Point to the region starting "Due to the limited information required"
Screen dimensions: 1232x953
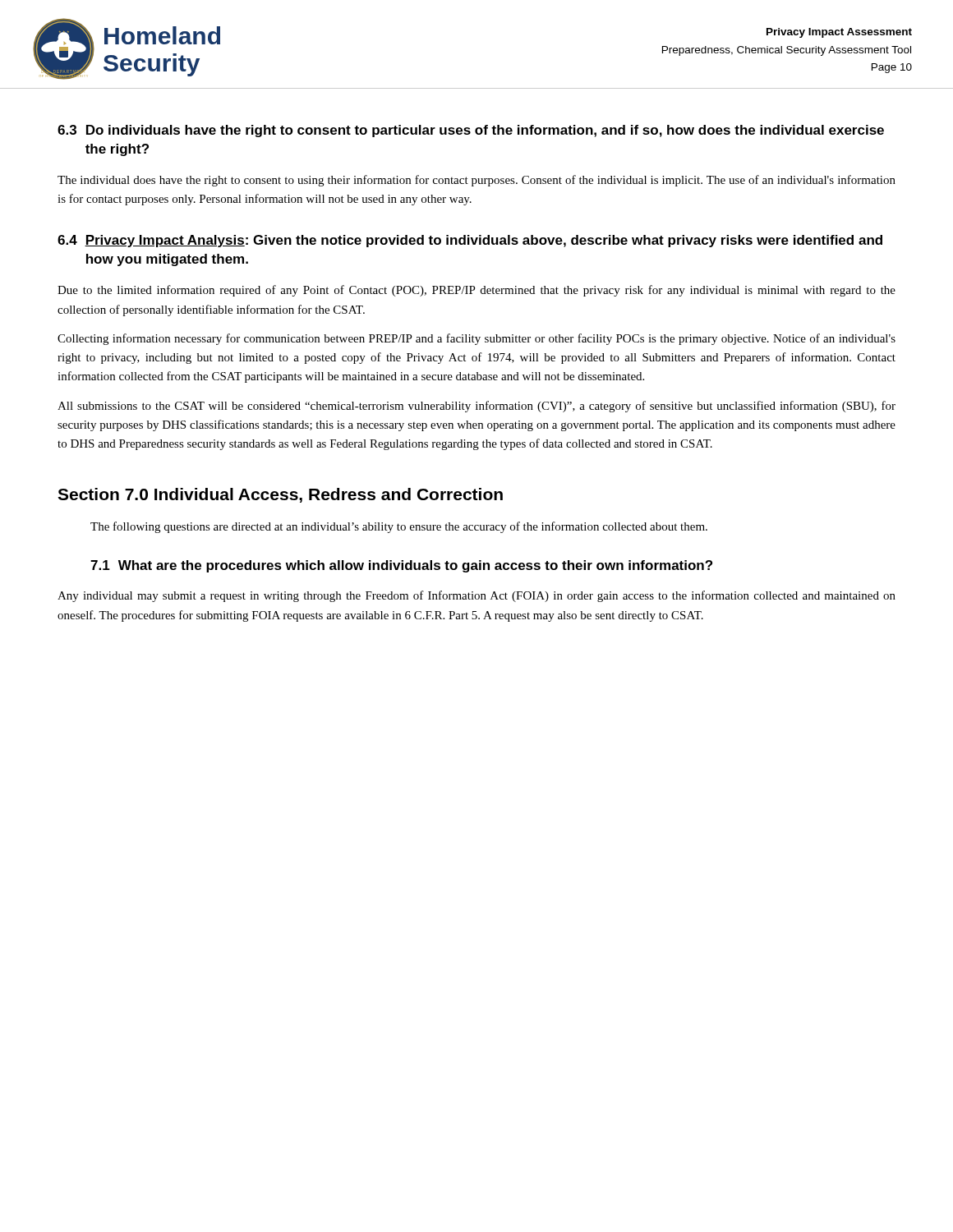coord(476,300)
